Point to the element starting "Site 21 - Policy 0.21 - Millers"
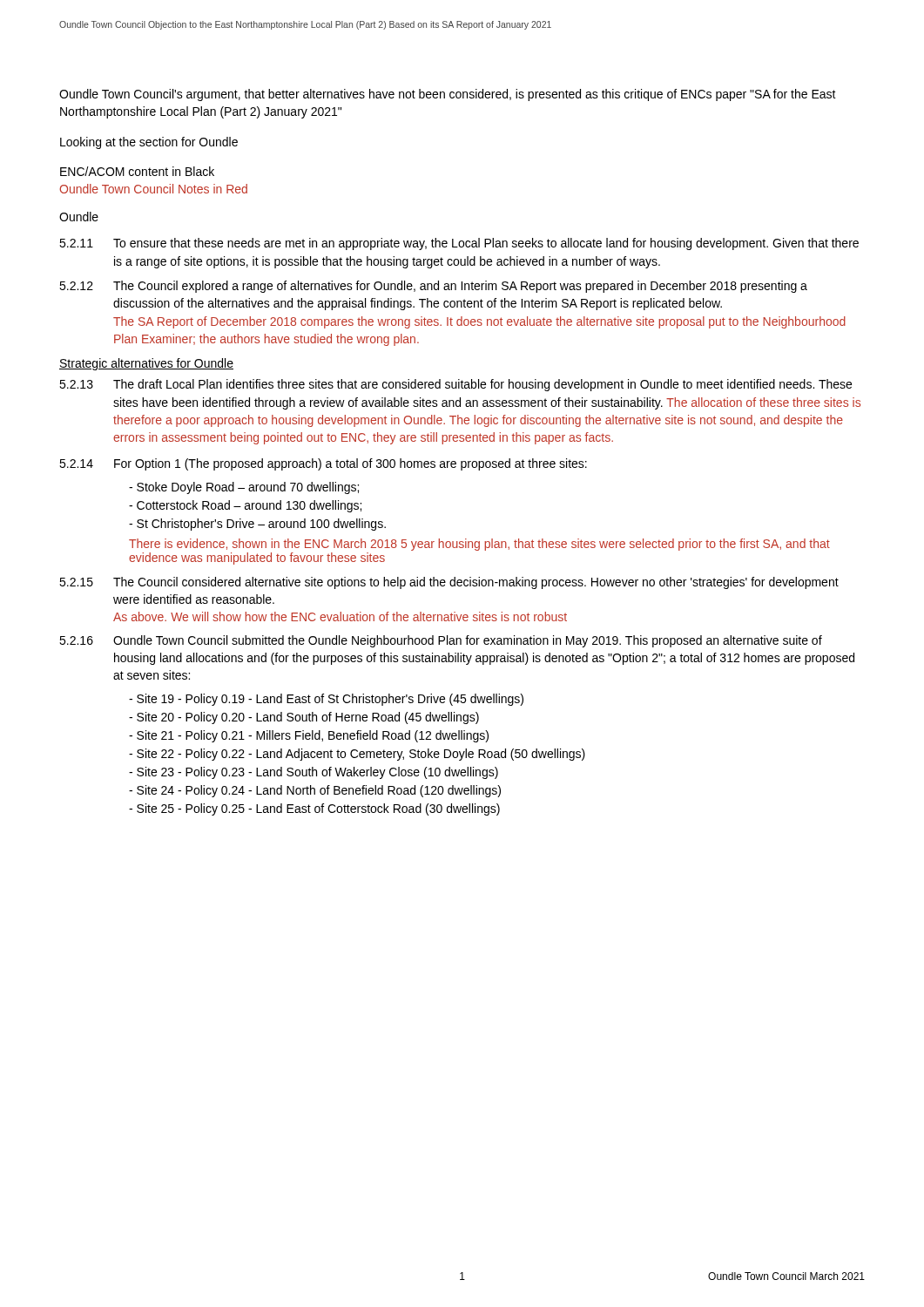 (309, 735)
